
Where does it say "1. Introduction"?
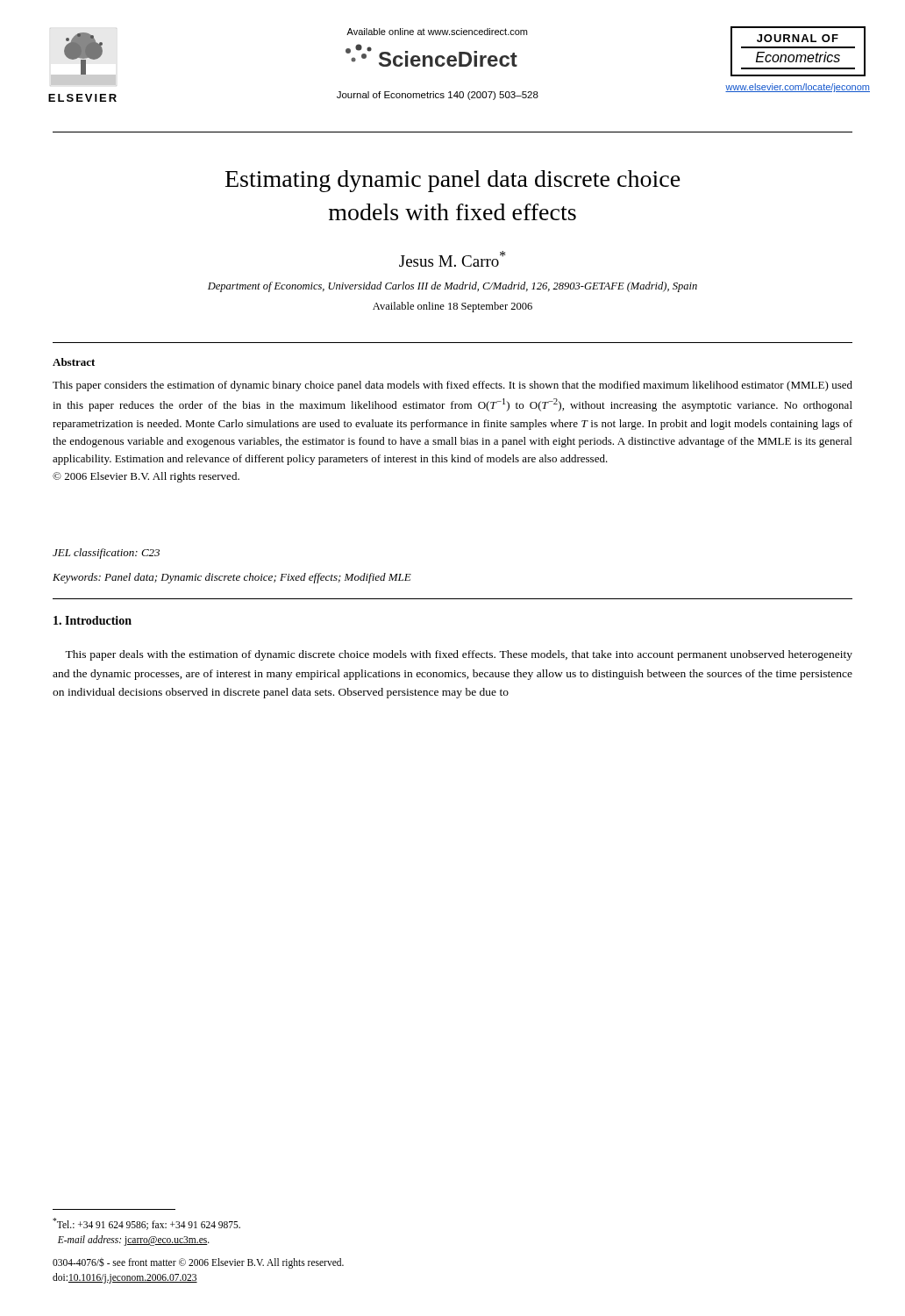click(x=93, y=620)
